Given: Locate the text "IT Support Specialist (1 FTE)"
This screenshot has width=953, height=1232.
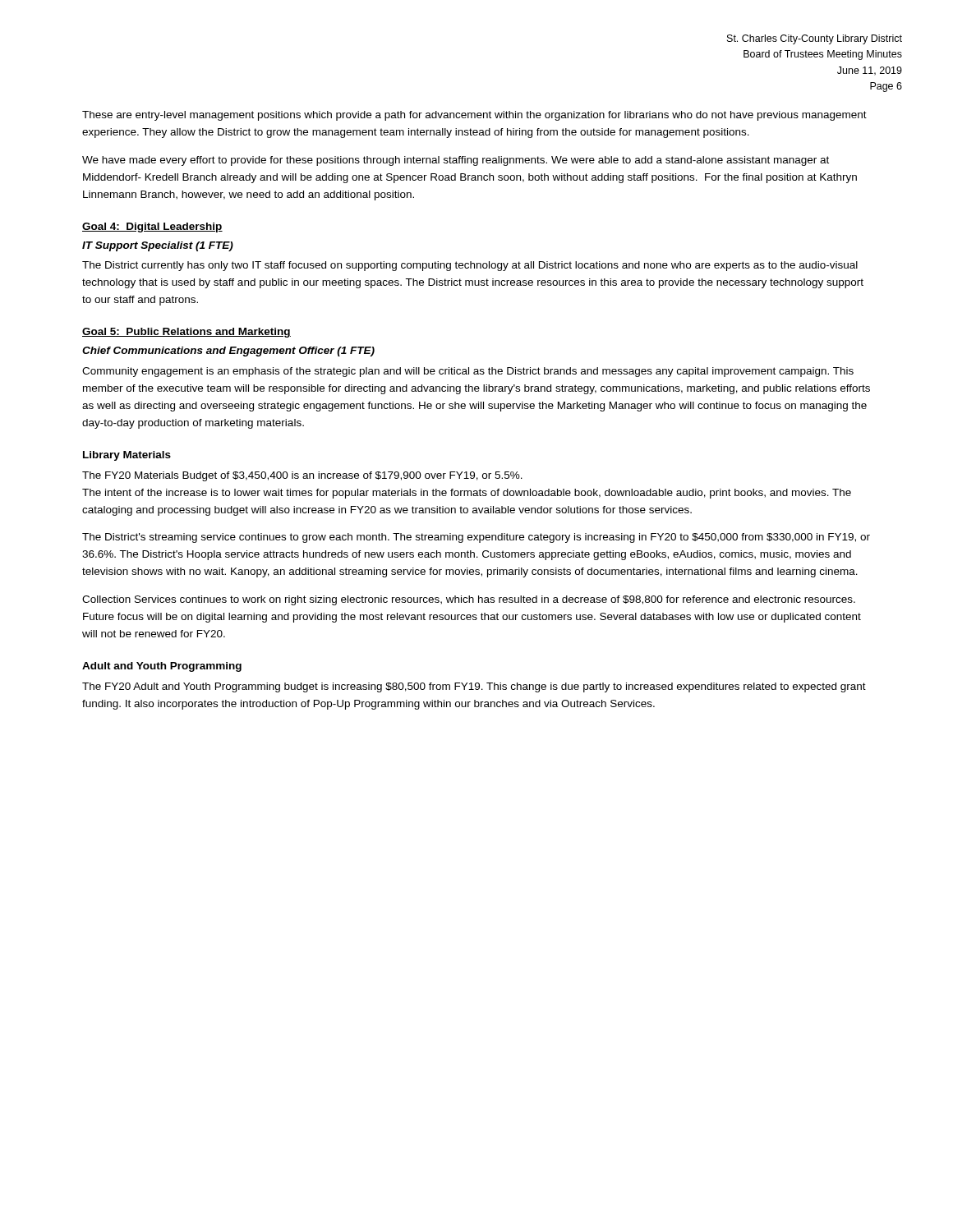Looking at the screenshot, I should pos(158,245).
